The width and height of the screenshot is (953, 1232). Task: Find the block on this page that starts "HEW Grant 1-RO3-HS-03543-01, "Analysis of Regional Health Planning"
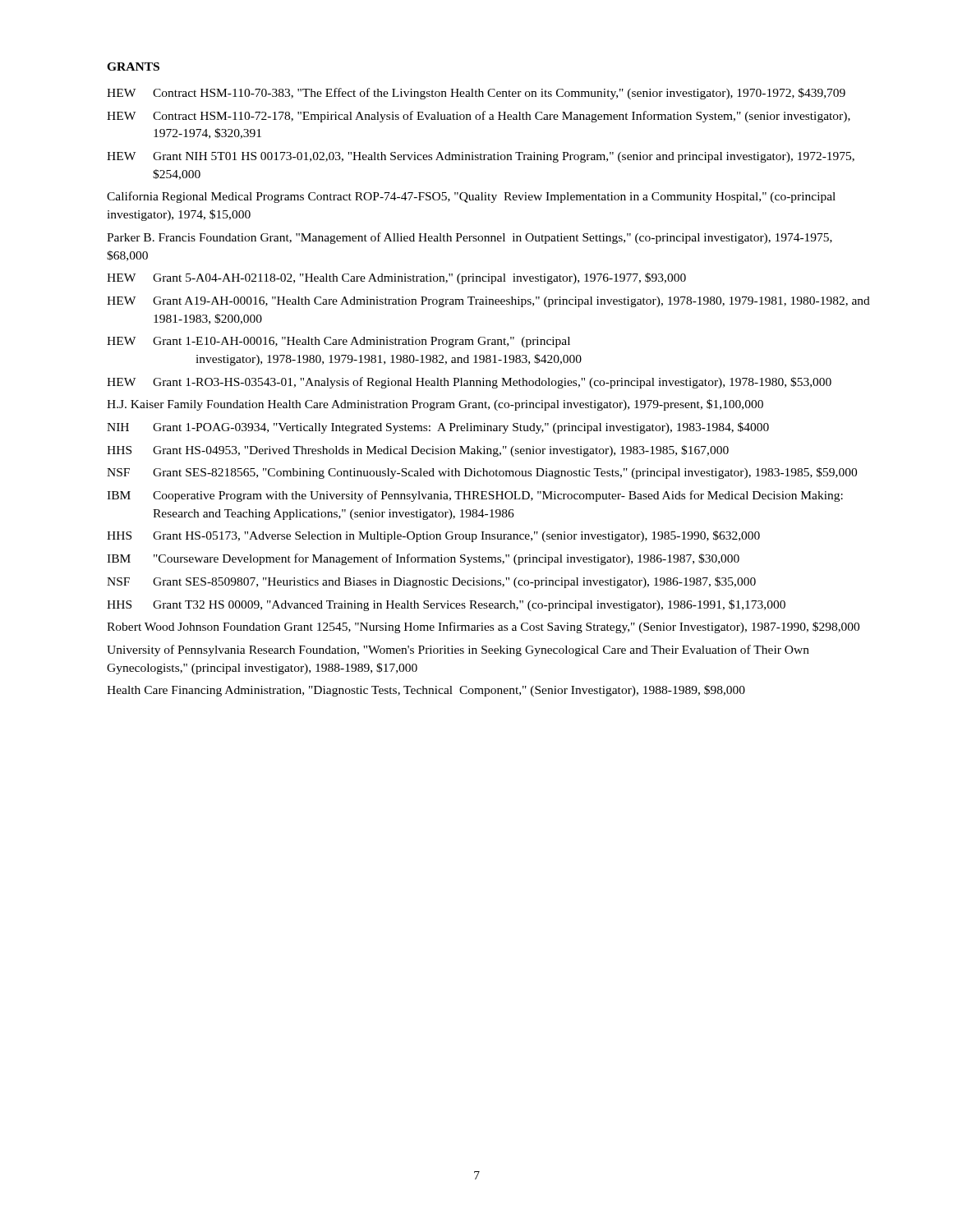click(x=489, y=381)
